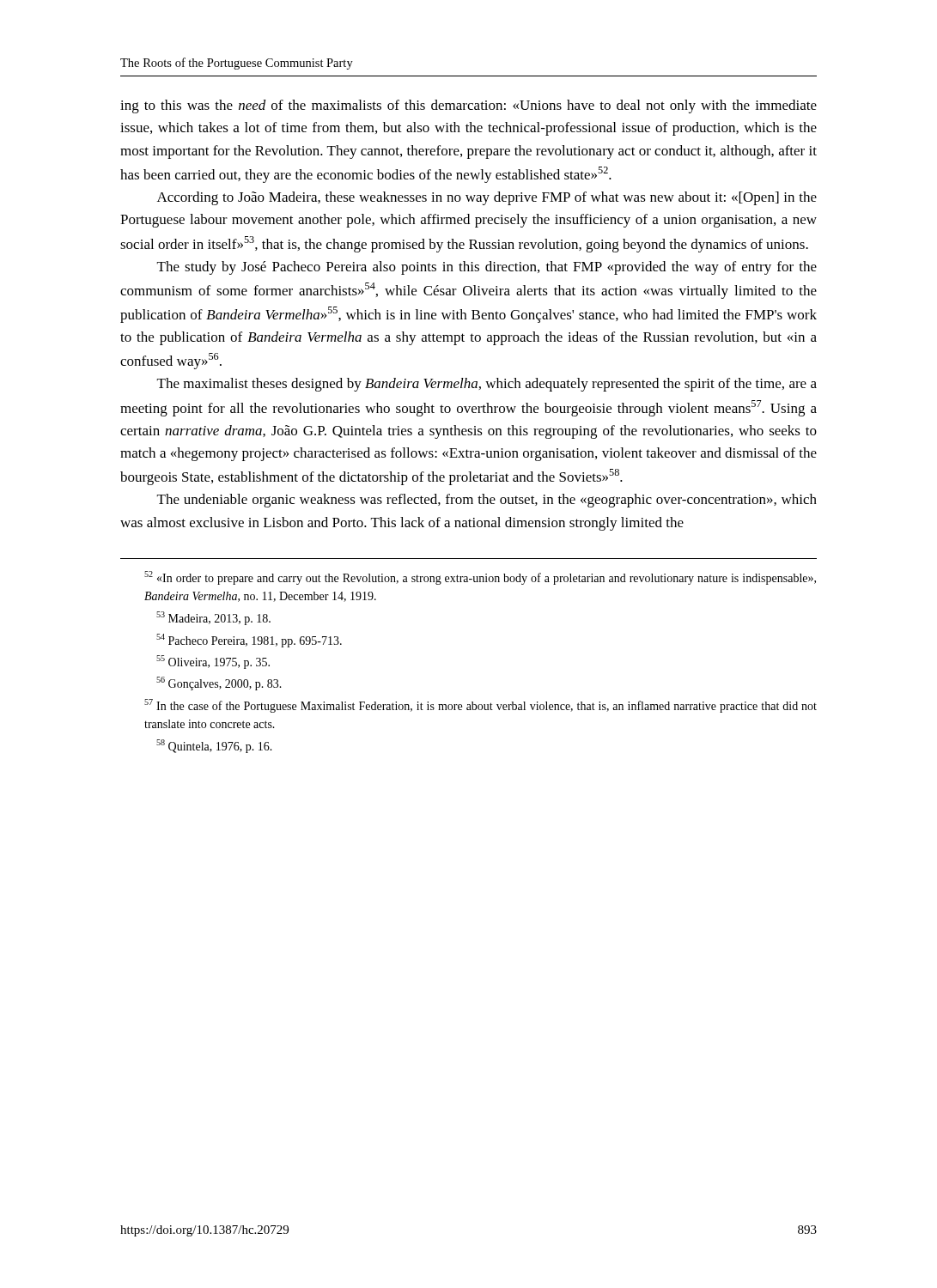Point to the block starting "The undeniable organic weakness was reflected,"

(x=468, y=511)
